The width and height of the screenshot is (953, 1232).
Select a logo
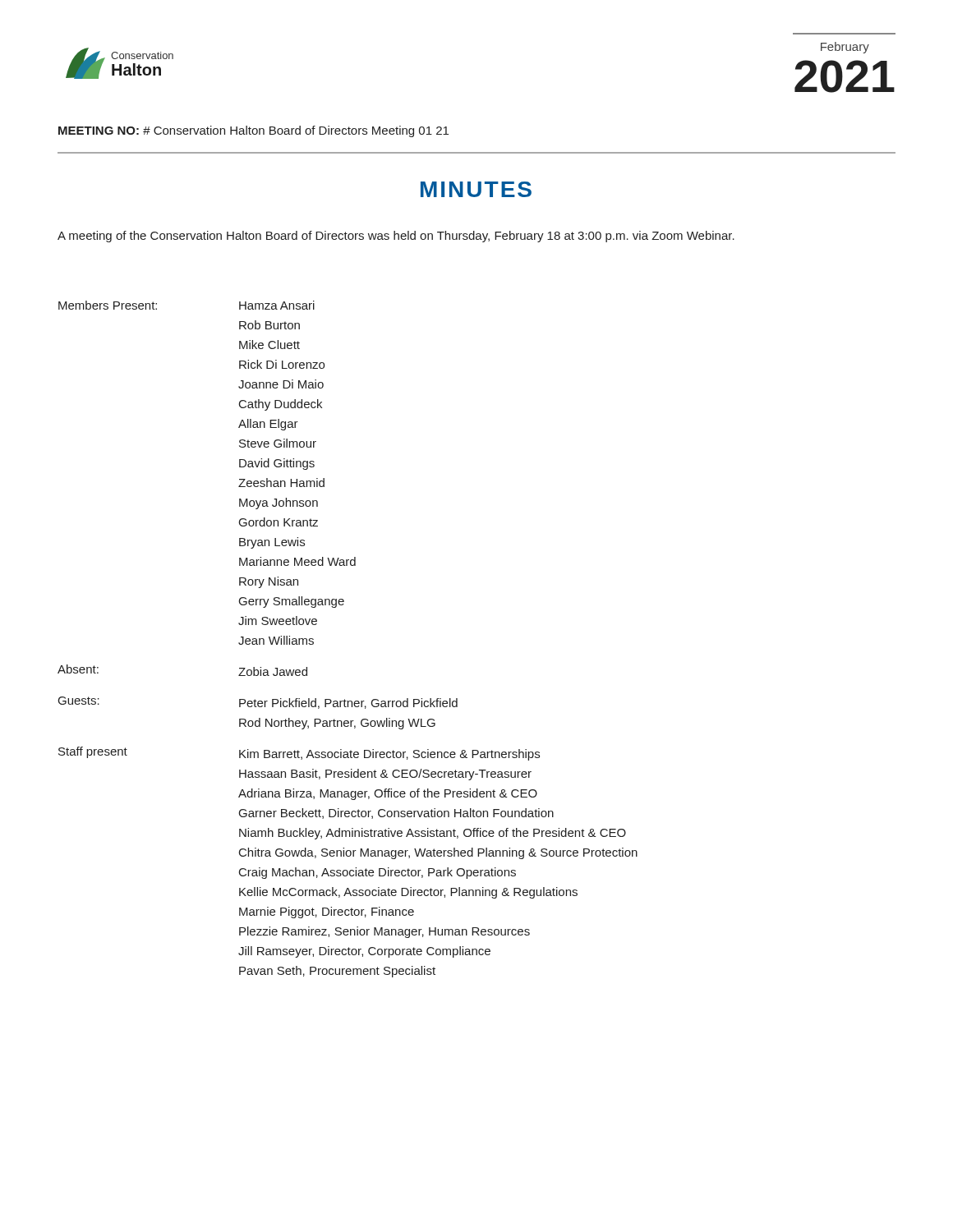coord(127,62)
